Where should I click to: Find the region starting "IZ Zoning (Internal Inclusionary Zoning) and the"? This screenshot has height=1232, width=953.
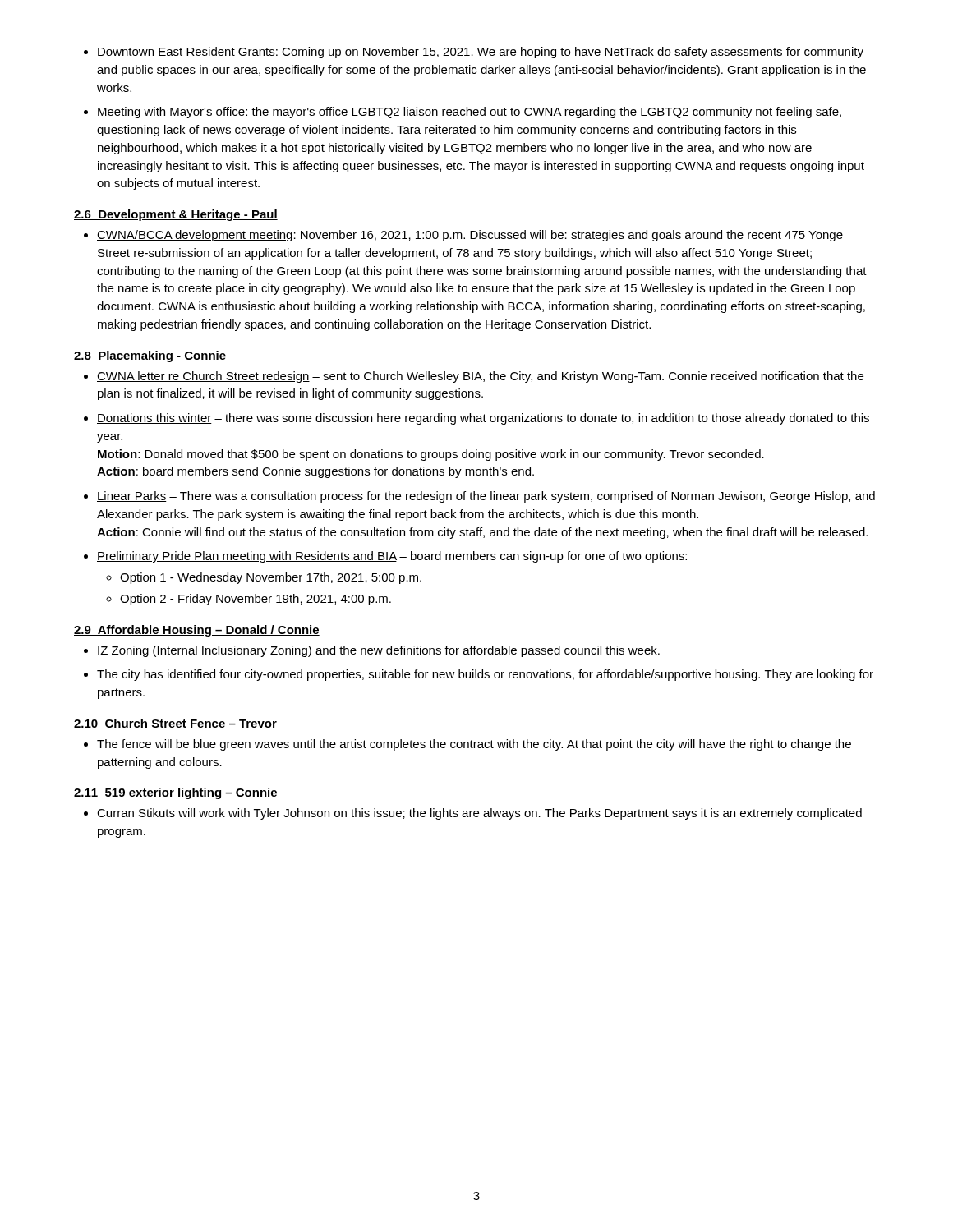(488, 650)
